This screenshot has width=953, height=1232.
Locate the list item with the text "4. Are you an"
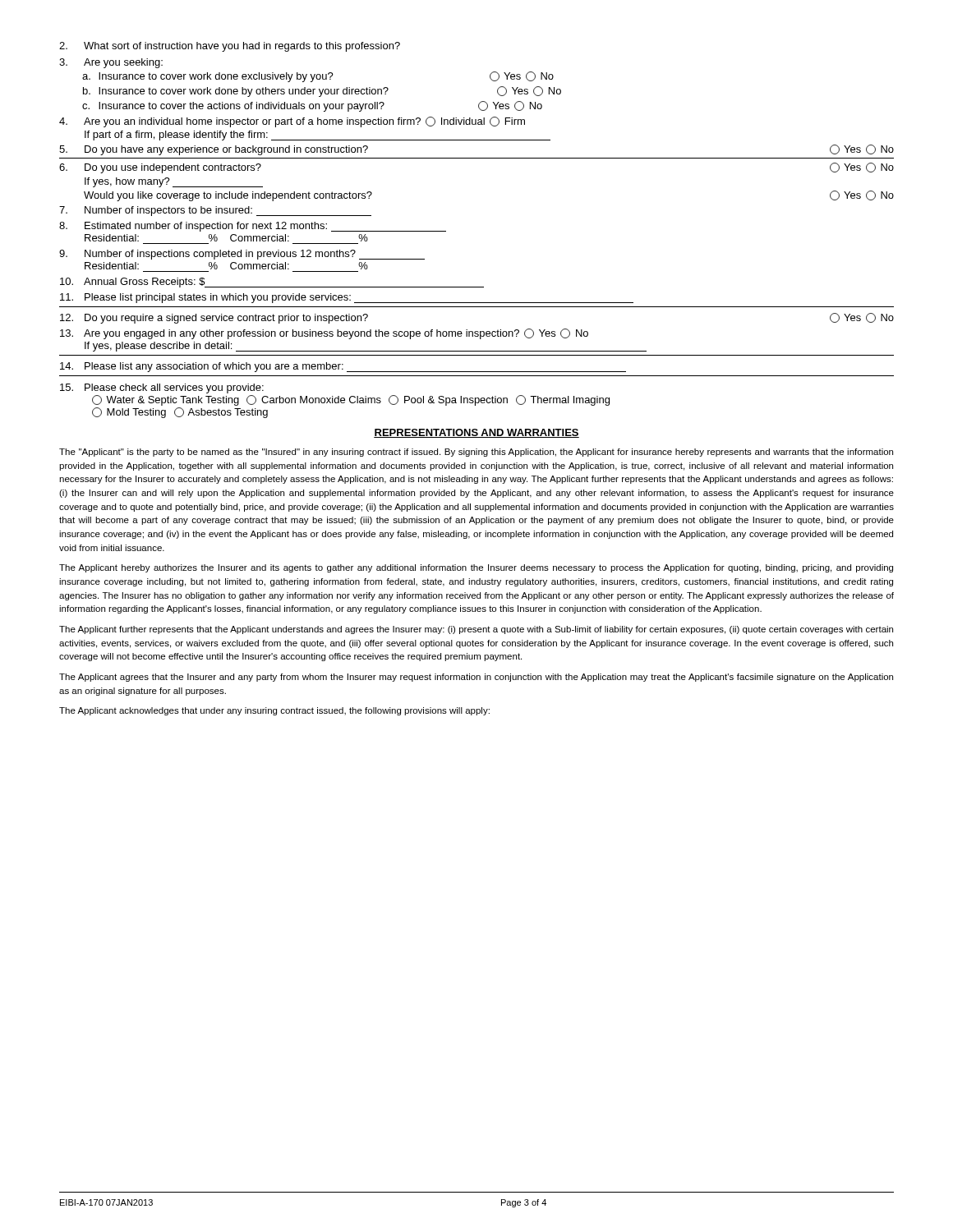coord(476,128)
